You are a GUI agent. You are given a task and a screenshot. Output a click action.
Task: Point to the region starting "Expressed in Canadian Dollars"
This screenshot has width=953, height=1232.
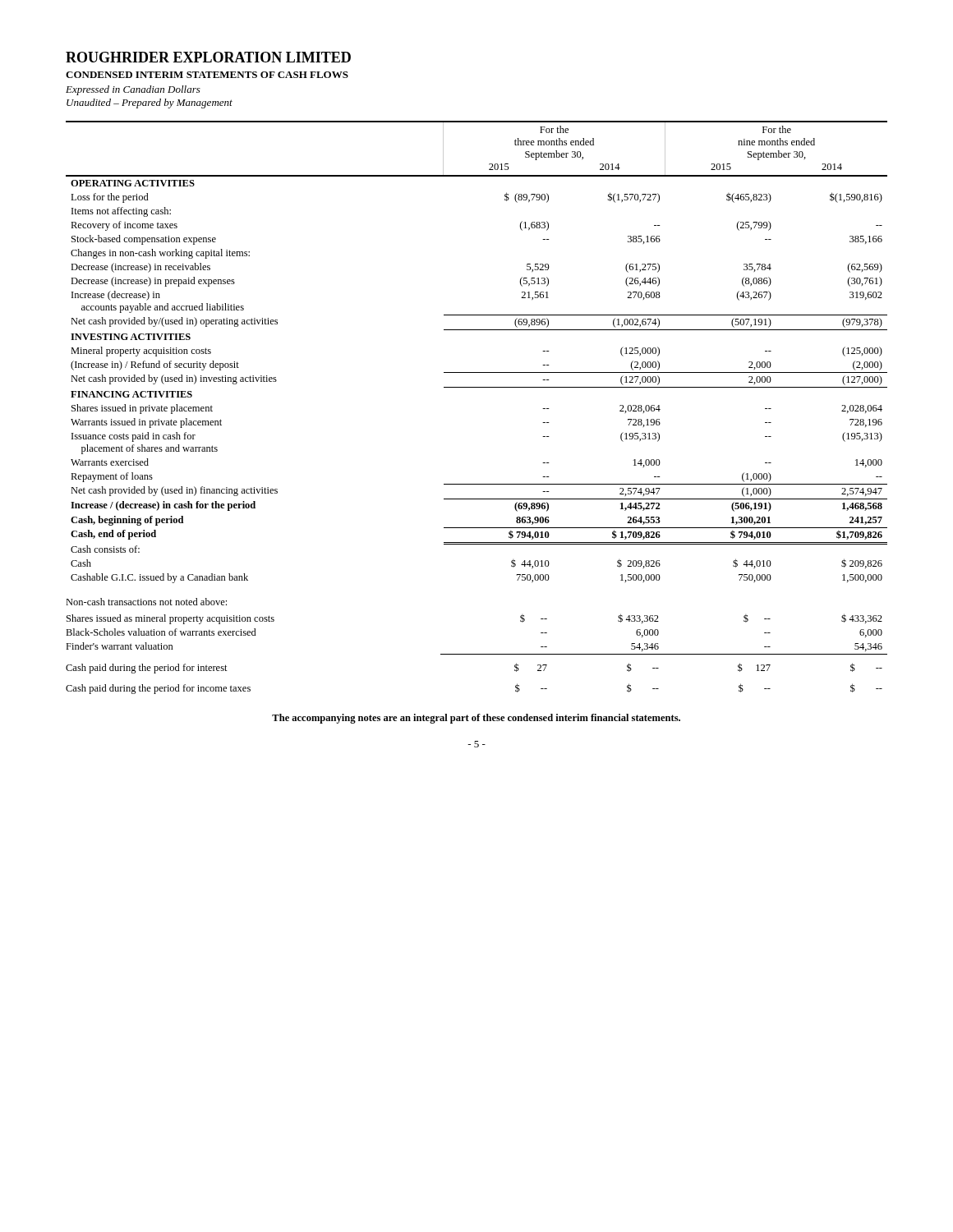(133, 90)
